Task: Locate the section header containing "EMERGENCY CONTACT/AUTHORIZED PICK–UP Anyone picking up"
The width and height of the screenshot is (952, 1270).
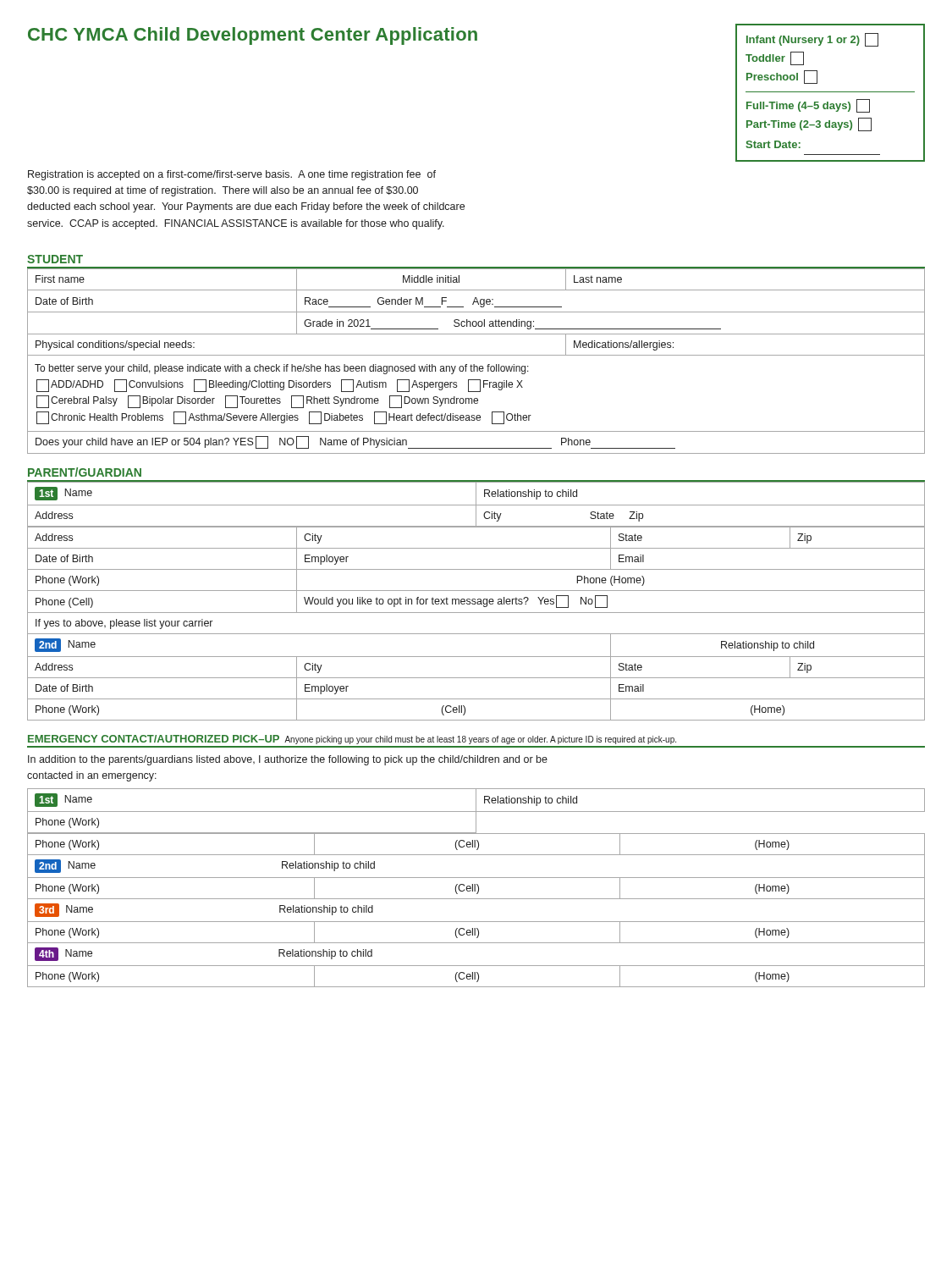Action: 476,739
